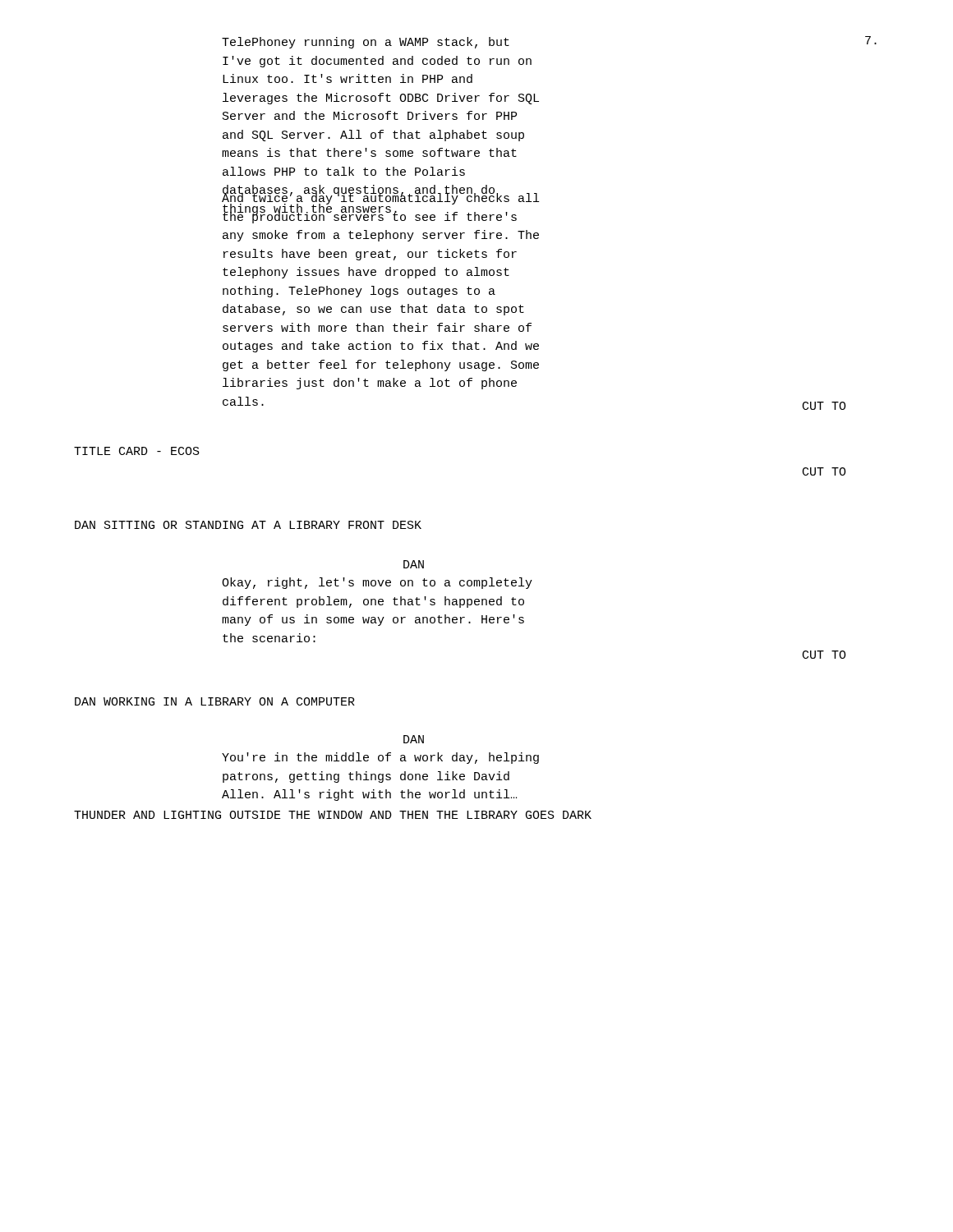Where is the passage that starts "And twice a day it automatically checks all"?
The width and height of the screenshot is (953, 1232).
(381, 301)
